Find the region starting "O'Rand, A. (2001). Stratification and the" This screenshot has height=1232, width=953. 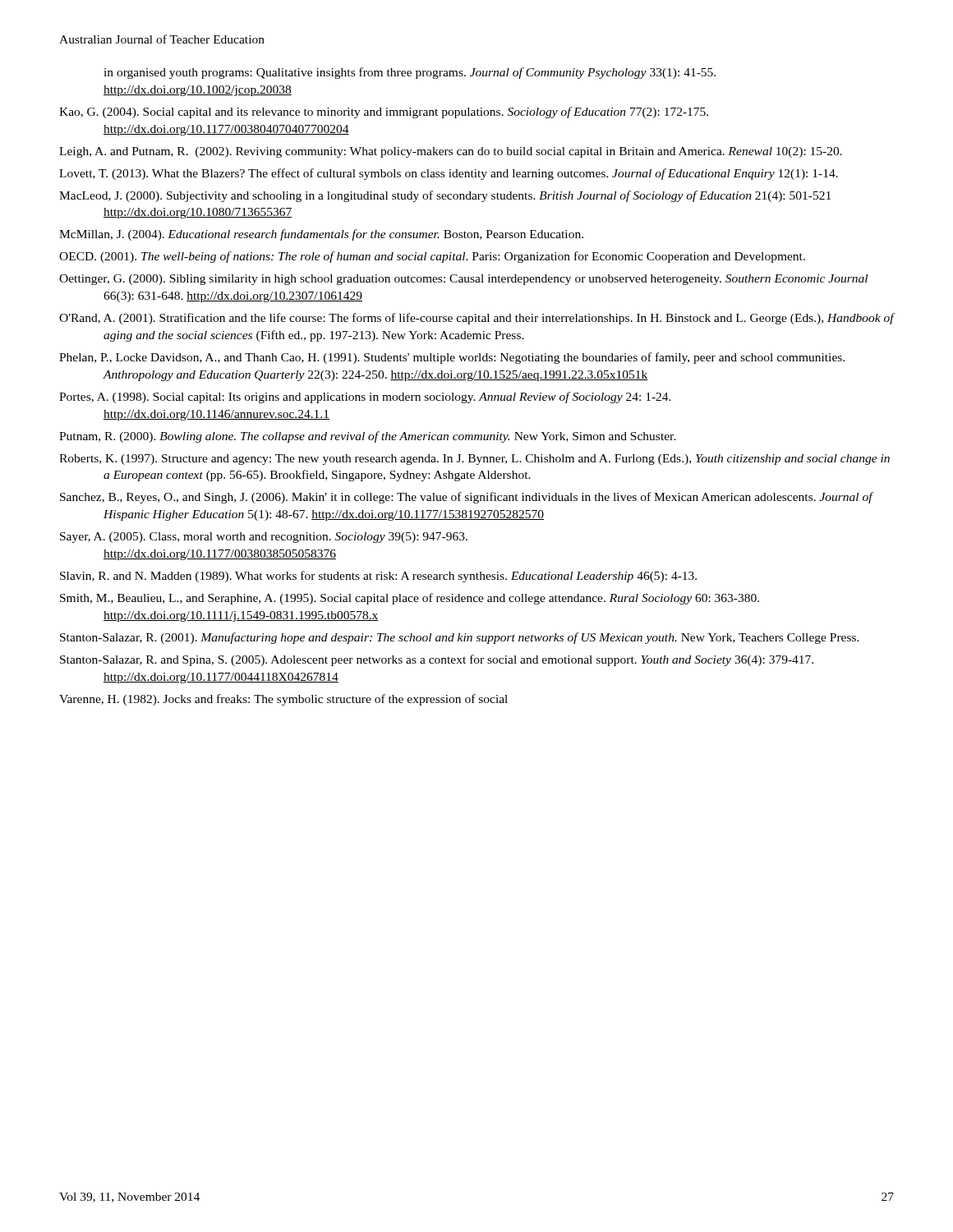coord(476,326)
